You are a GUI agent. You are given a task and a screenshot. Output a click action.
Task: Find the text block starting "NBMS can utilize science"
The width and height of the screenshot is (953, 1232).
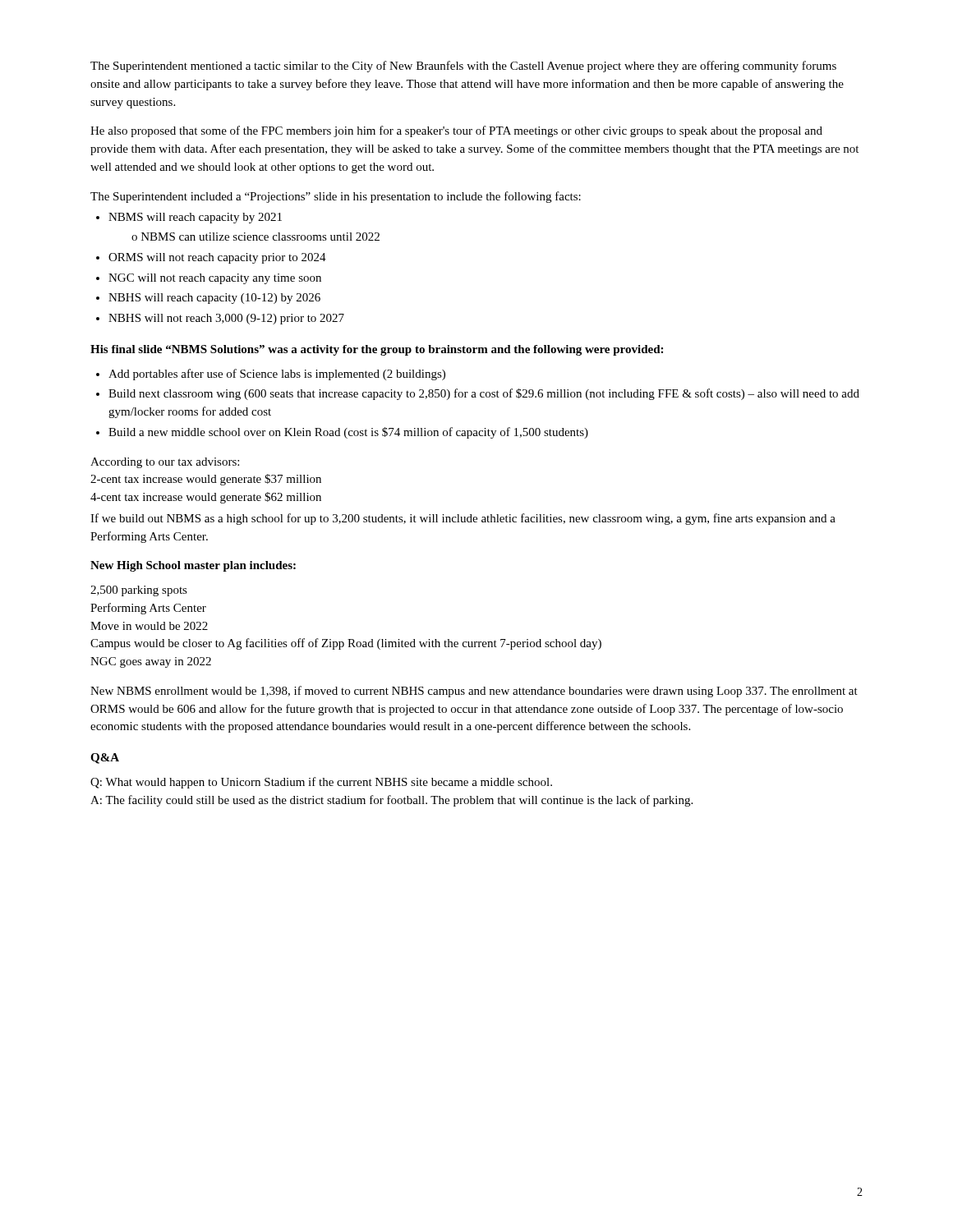click(x=260, y=237)
